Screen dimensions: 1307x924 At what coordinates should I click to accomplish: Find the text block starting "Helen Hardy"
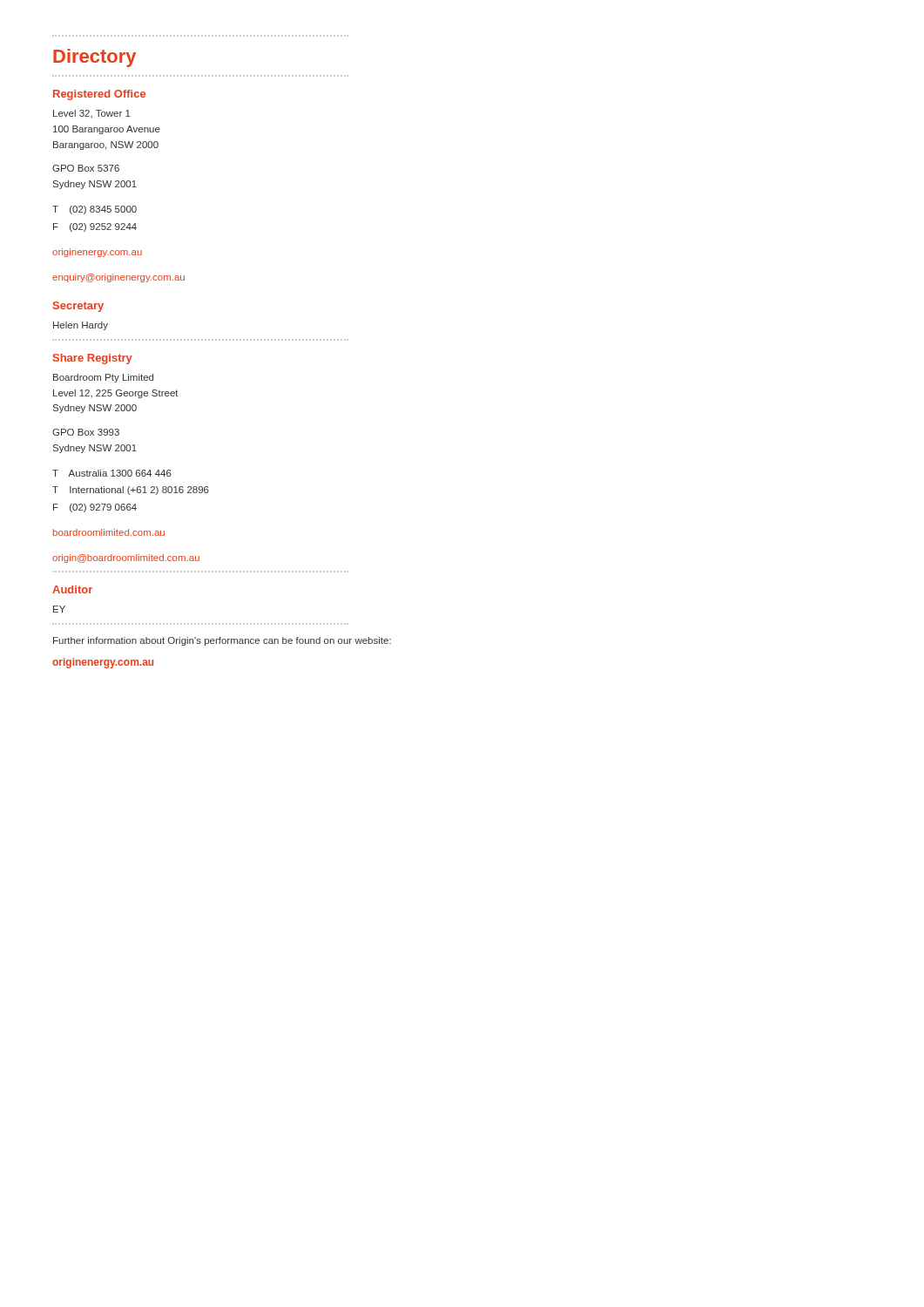point(80,325)
